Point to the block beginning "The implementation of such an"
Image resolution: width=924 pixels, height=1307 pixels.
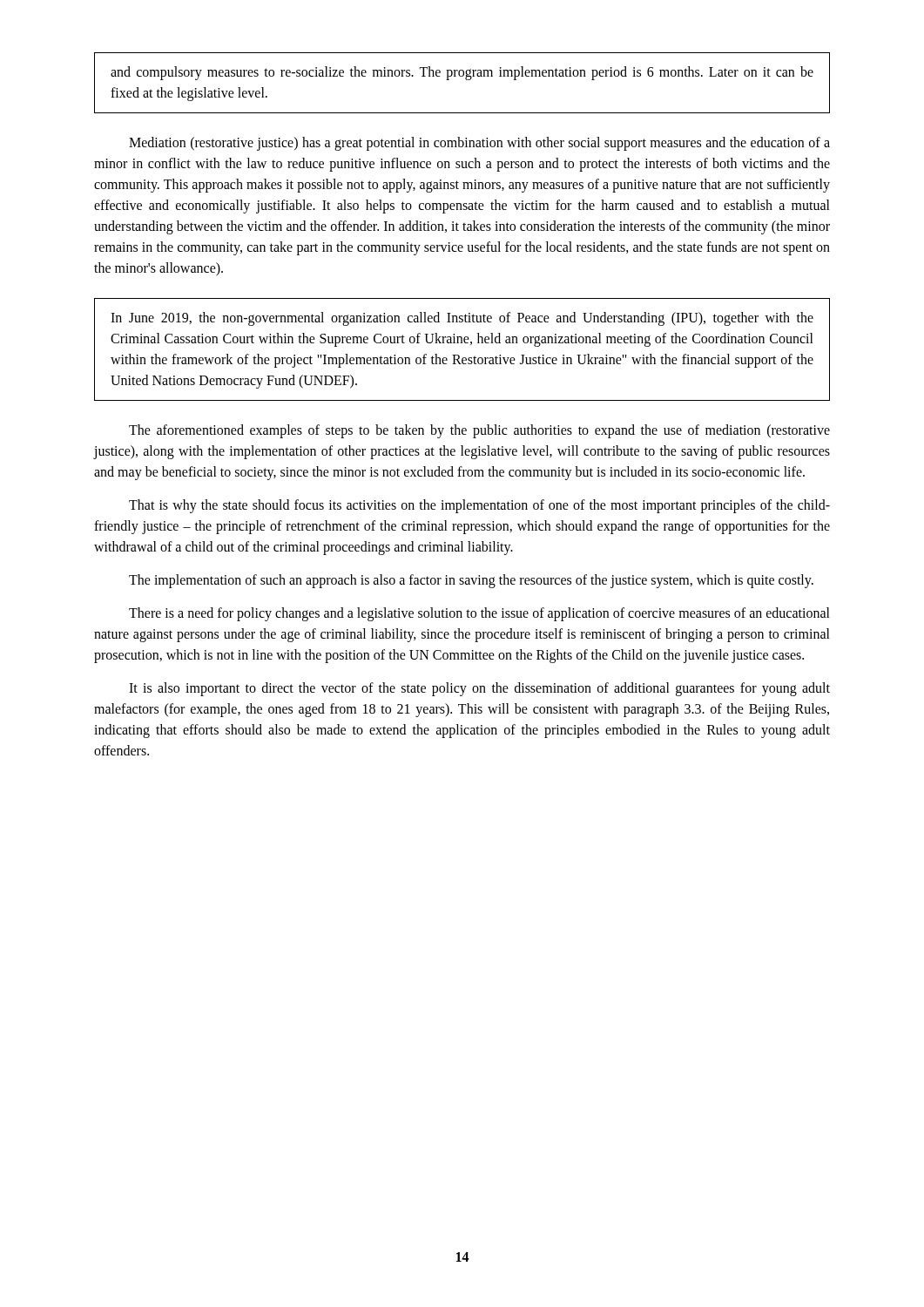(471, 580)
